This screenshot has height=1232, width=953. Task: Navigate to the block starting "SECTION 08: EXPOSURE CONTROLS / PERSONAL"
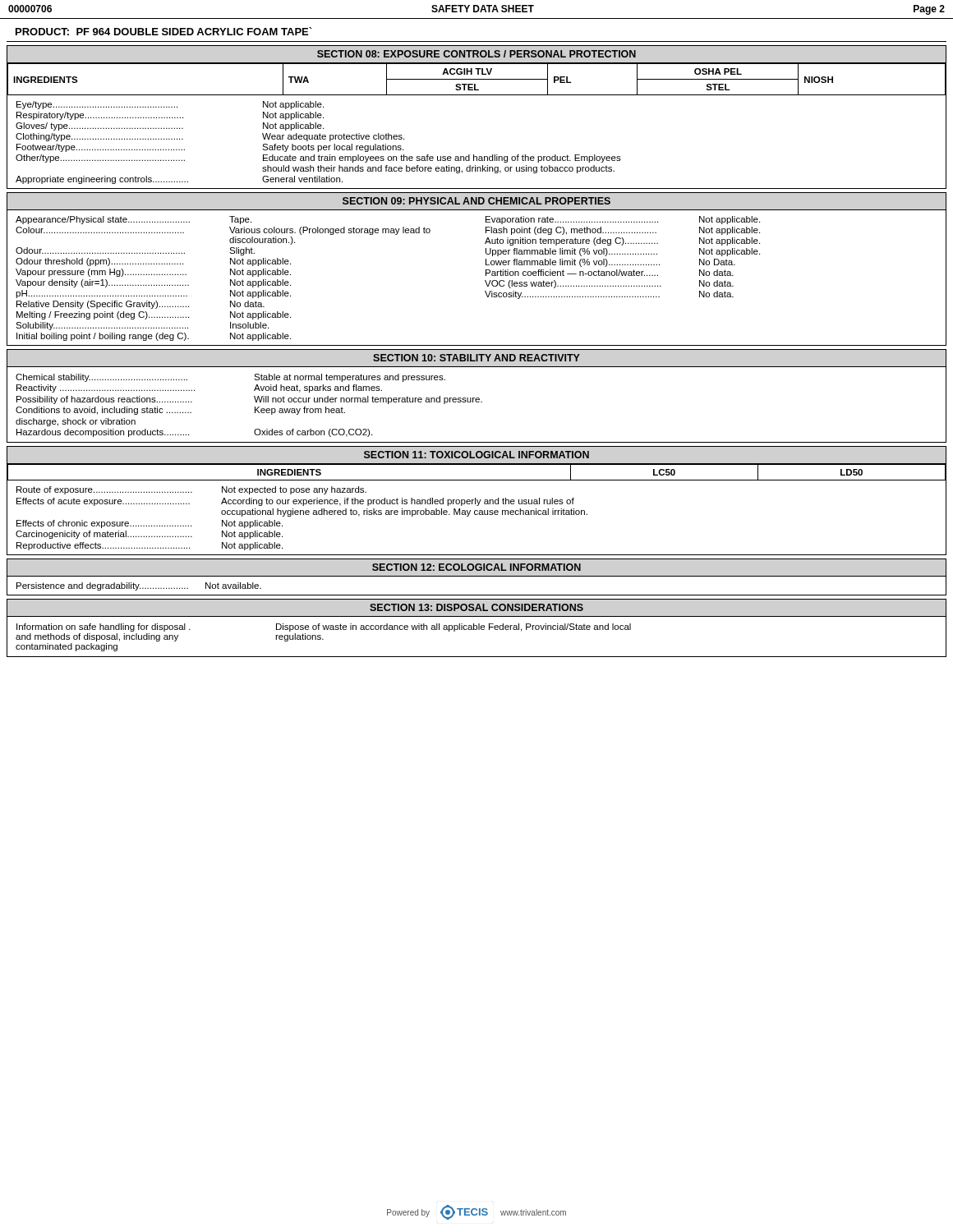[476, 54]
